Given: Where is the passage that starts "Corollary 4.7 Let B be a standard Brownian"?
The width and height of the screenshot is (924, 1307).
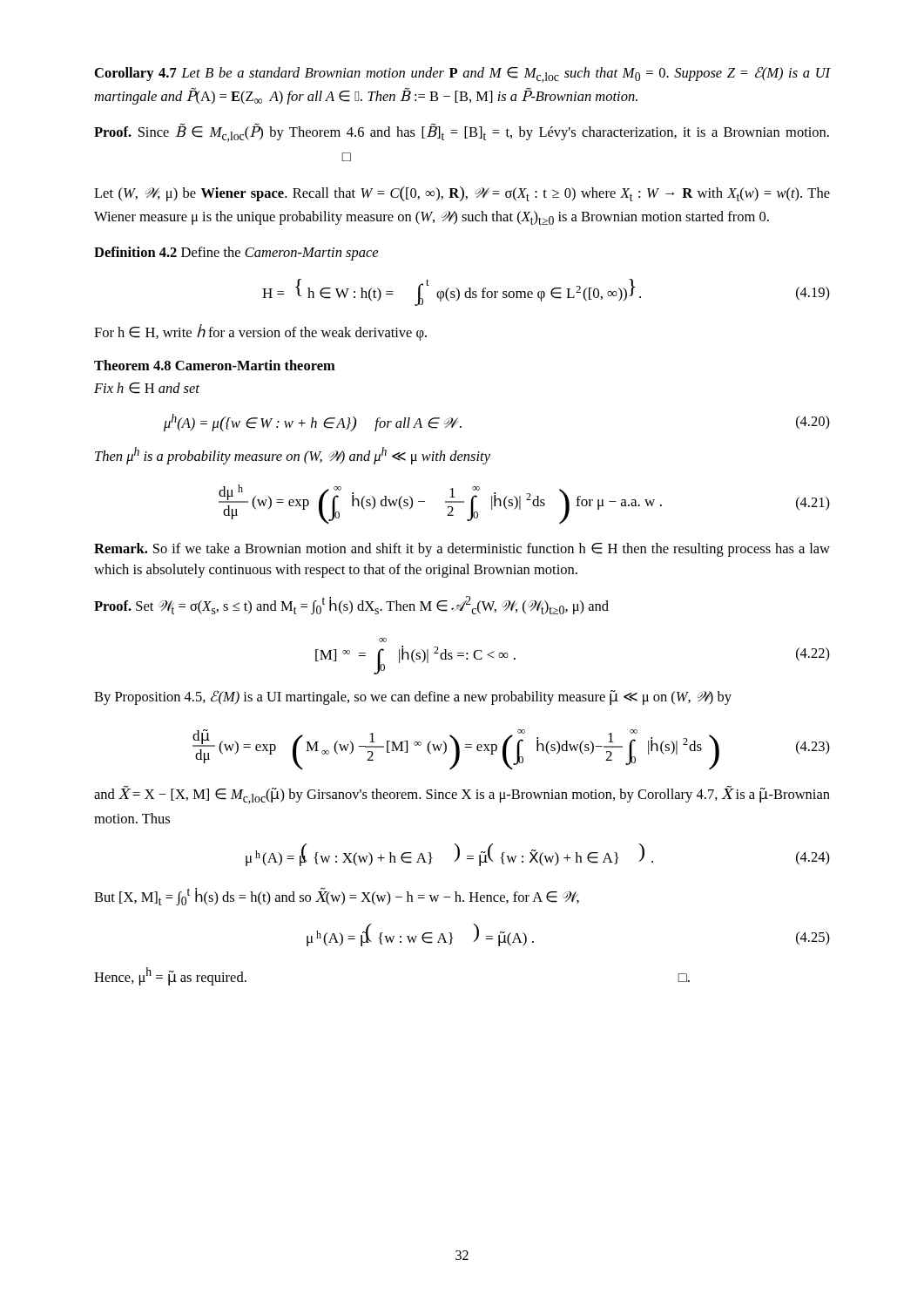Looking at the screenshot, I should [462, 86].
